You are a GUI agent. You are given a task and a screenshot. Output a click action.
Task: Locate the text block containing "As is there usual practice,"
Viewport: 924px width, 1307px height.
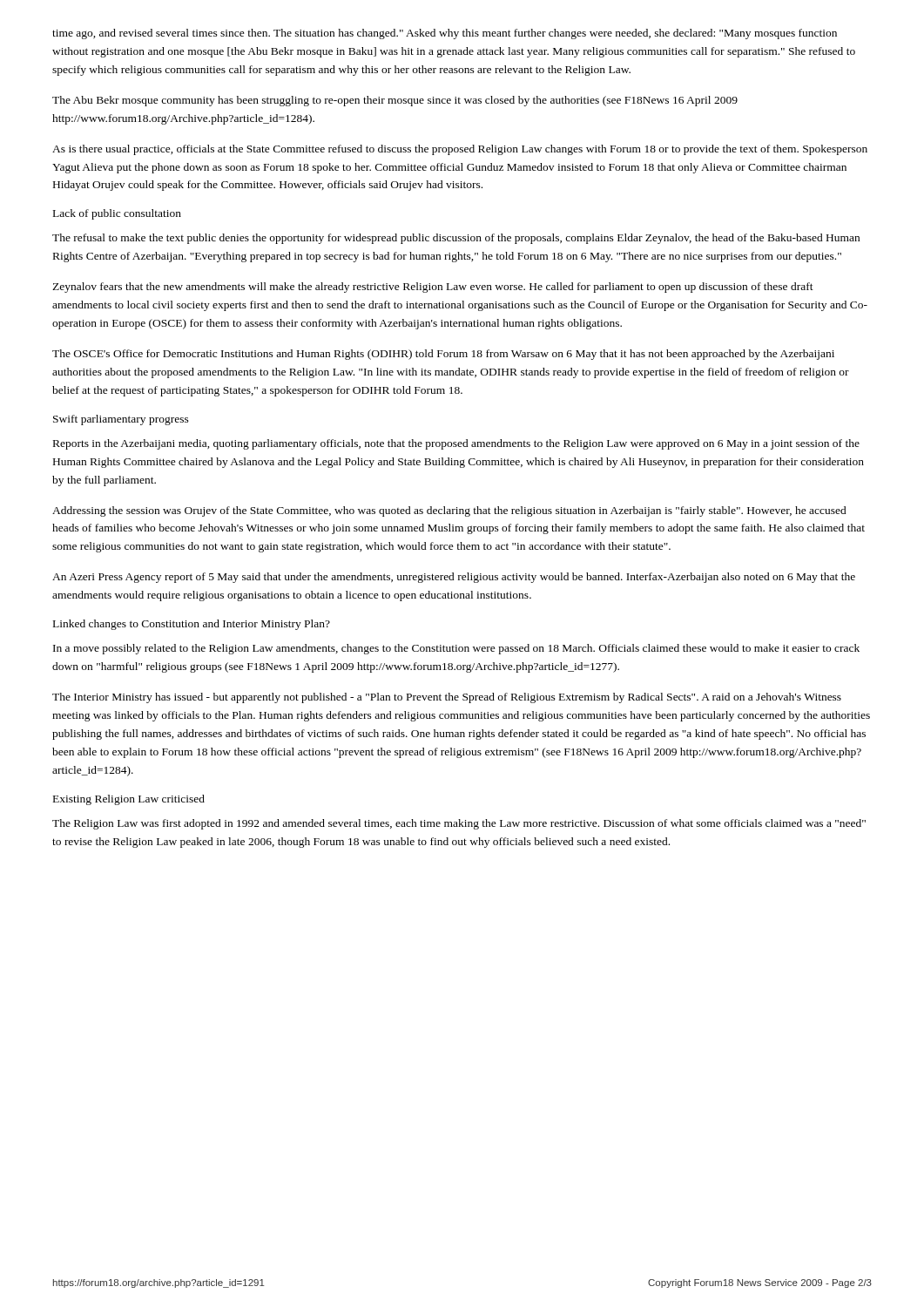[x=460, y=166]
